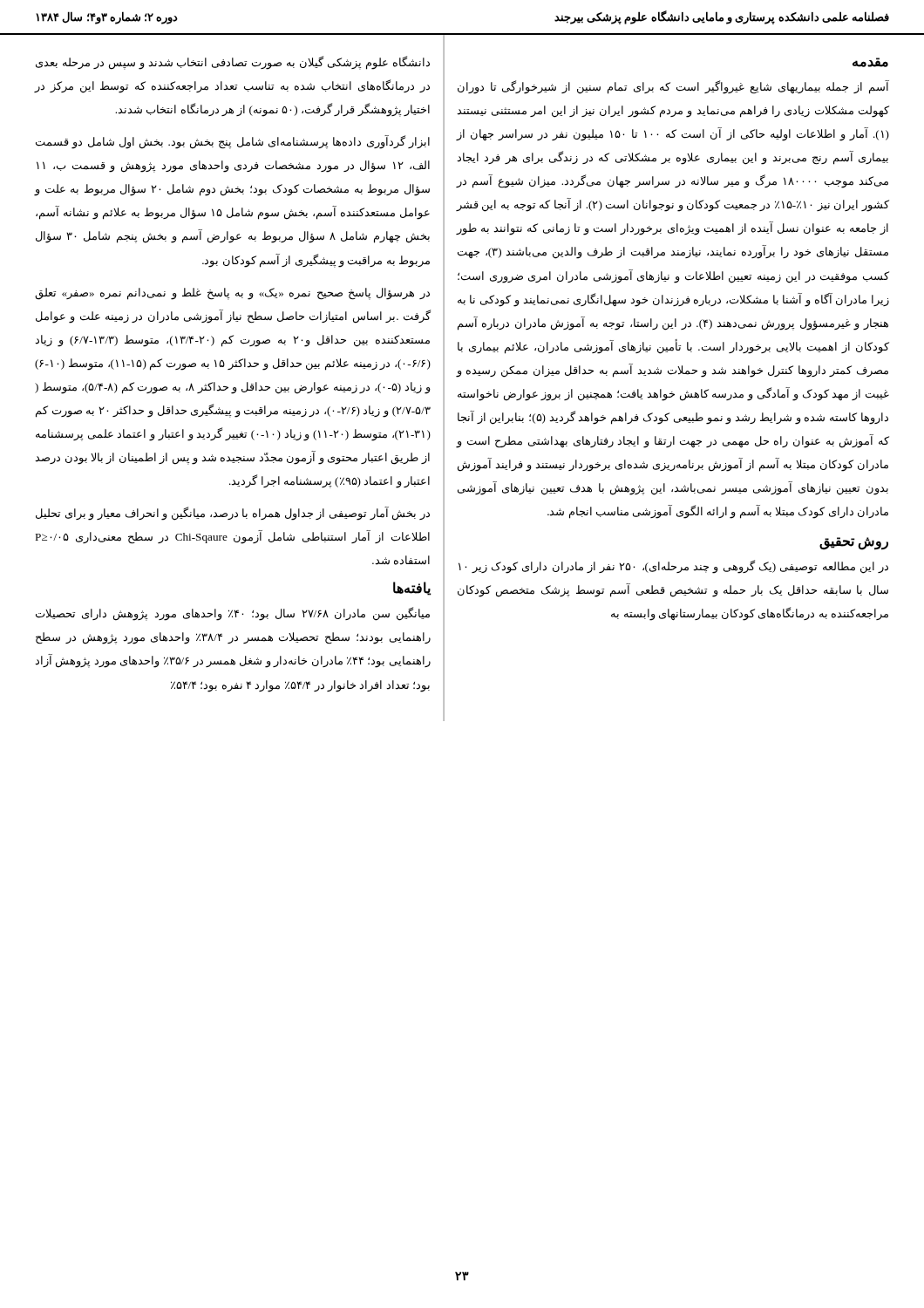The height and width of the screenshot is (1308, 924).
Task: Find the text block containing "دانشگاه علوم پزشکی گیلان به صورت"
Action: point(233,86)
